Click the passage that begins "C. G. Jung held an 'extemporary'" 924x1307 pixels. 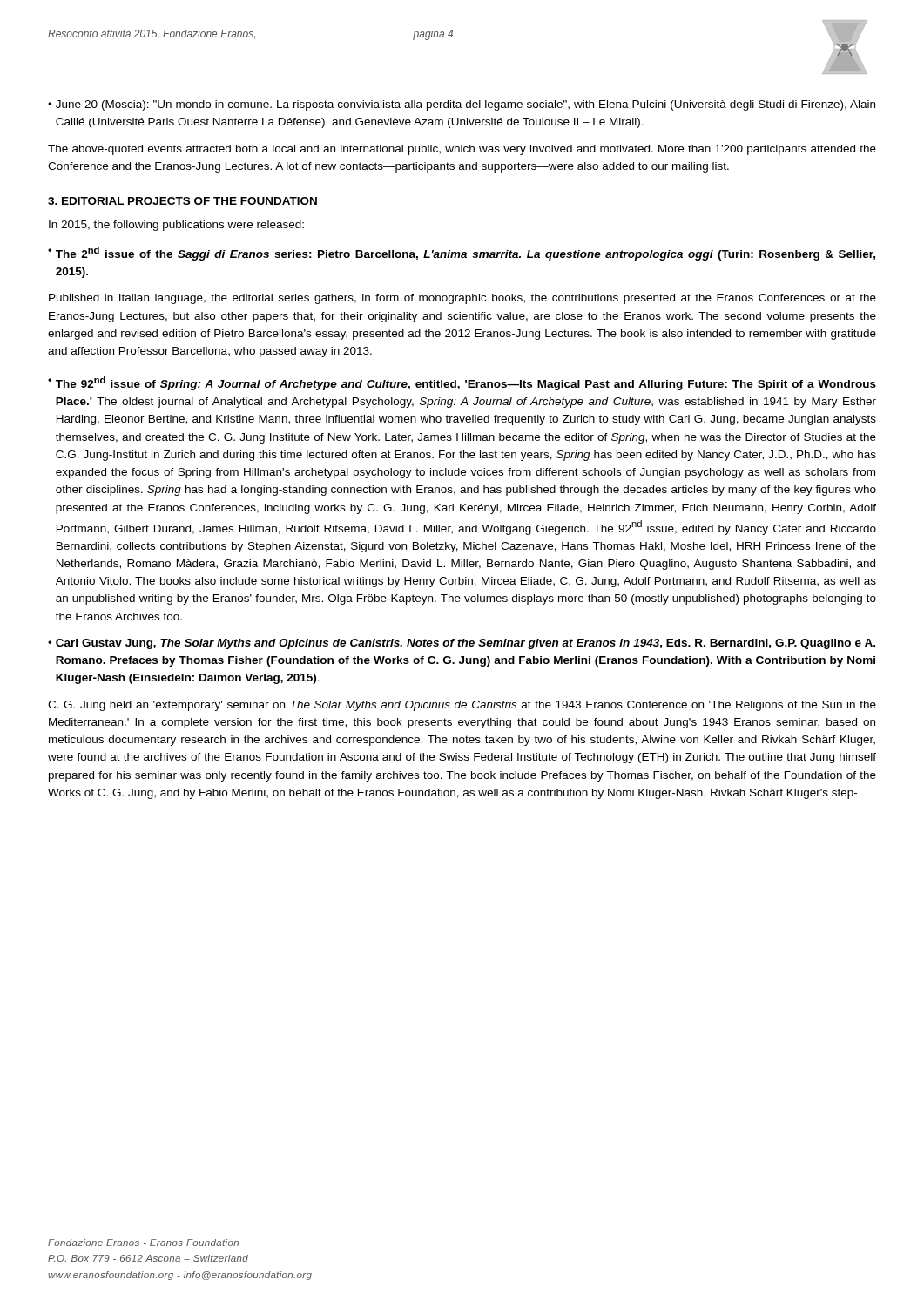pos(462,748)
